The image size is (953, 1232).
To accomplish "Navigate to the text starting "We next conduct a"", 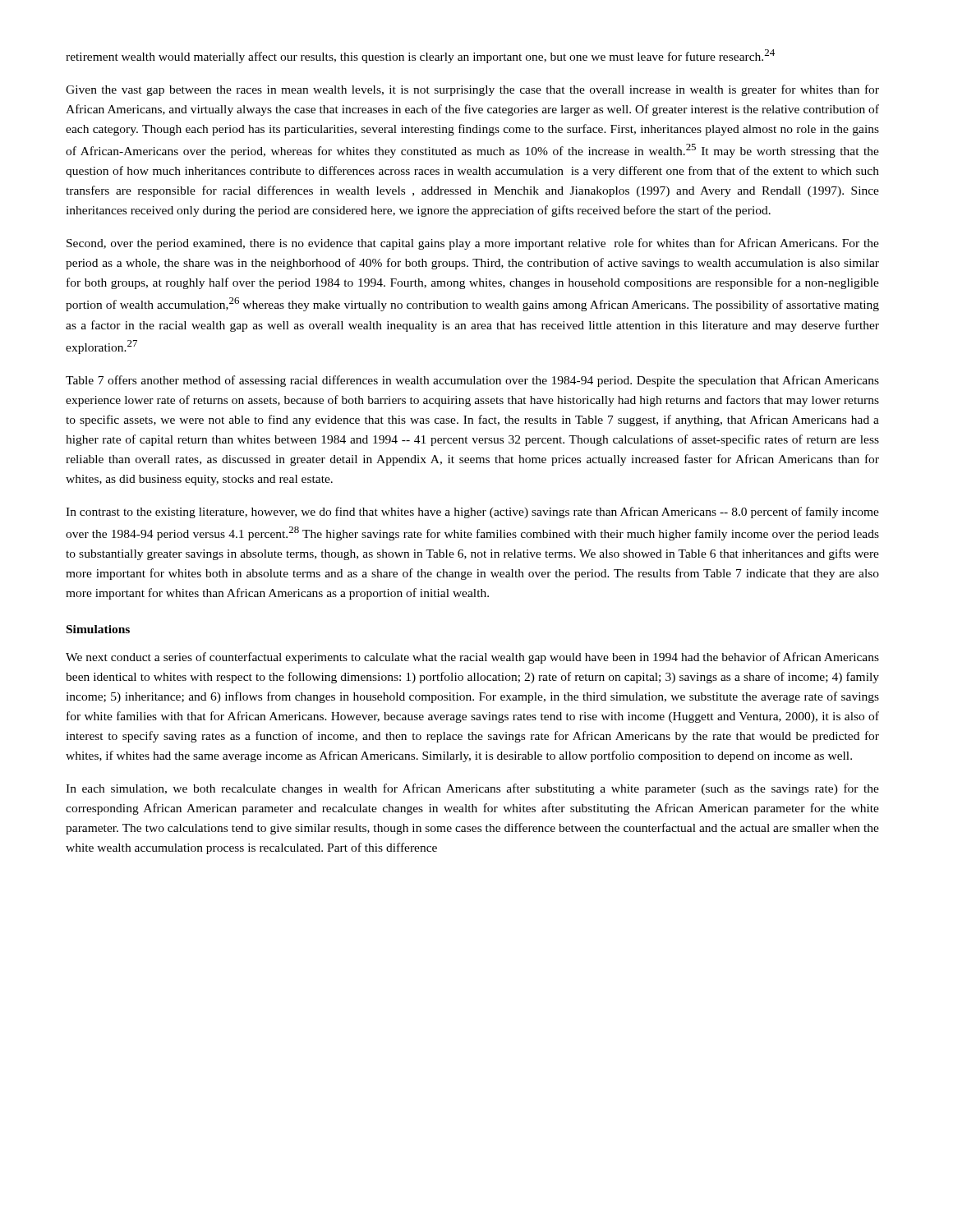I will tap(472, 706).
